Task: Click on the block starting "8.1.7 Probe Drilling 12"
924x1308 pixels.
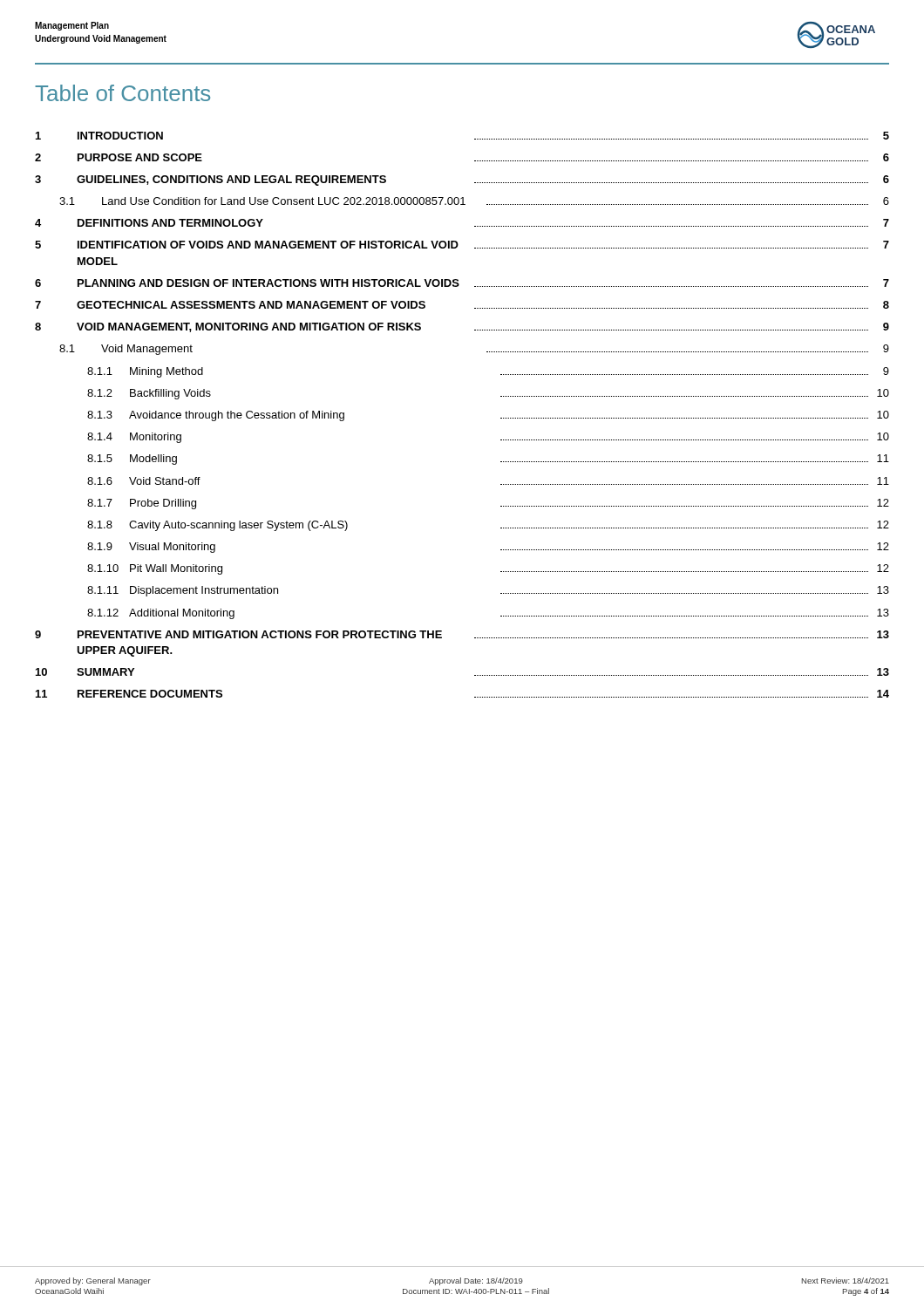Action: coord(100,504)
